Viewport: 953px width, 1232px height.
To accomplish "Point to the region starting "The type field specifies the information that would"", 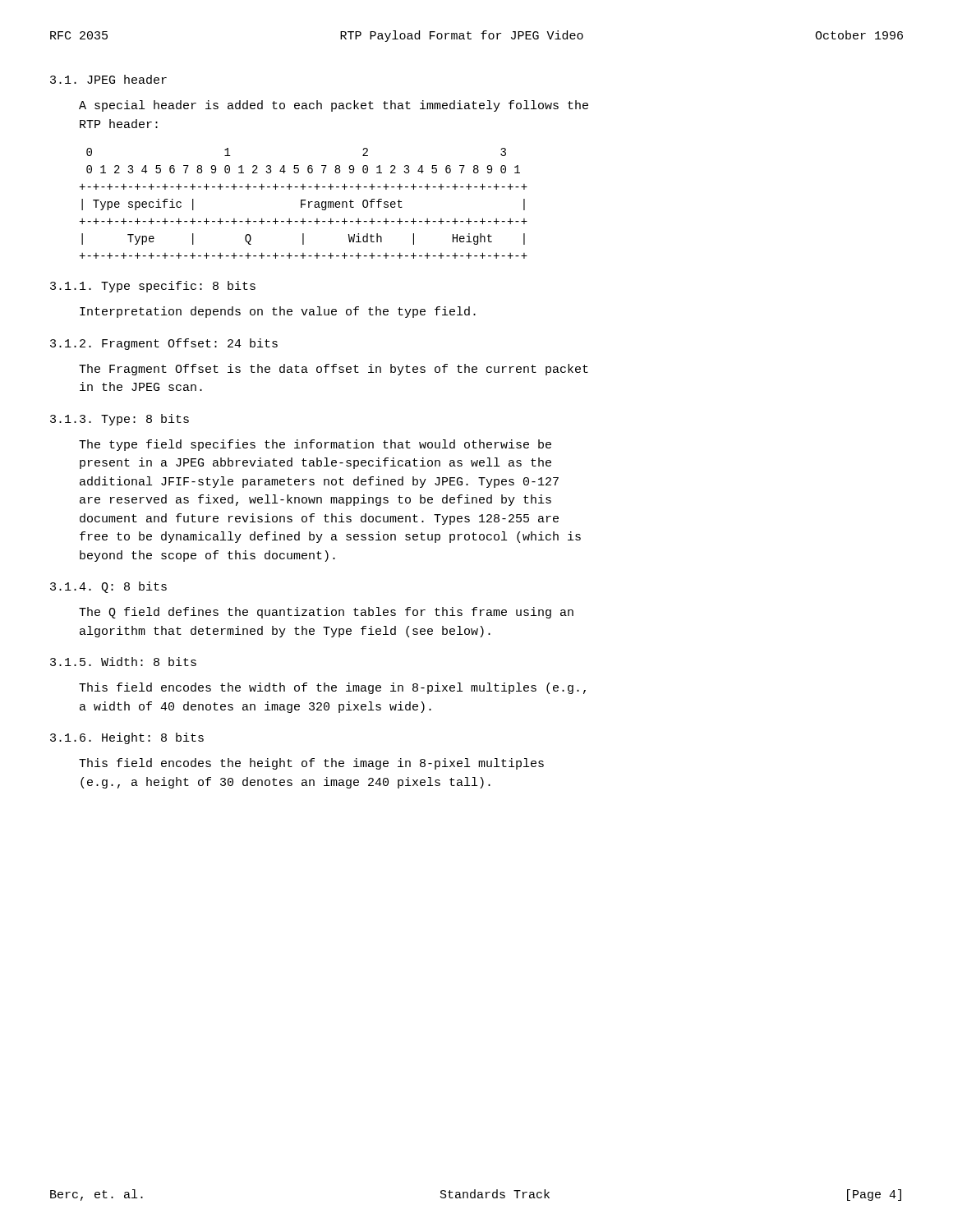I will (330, 501).
